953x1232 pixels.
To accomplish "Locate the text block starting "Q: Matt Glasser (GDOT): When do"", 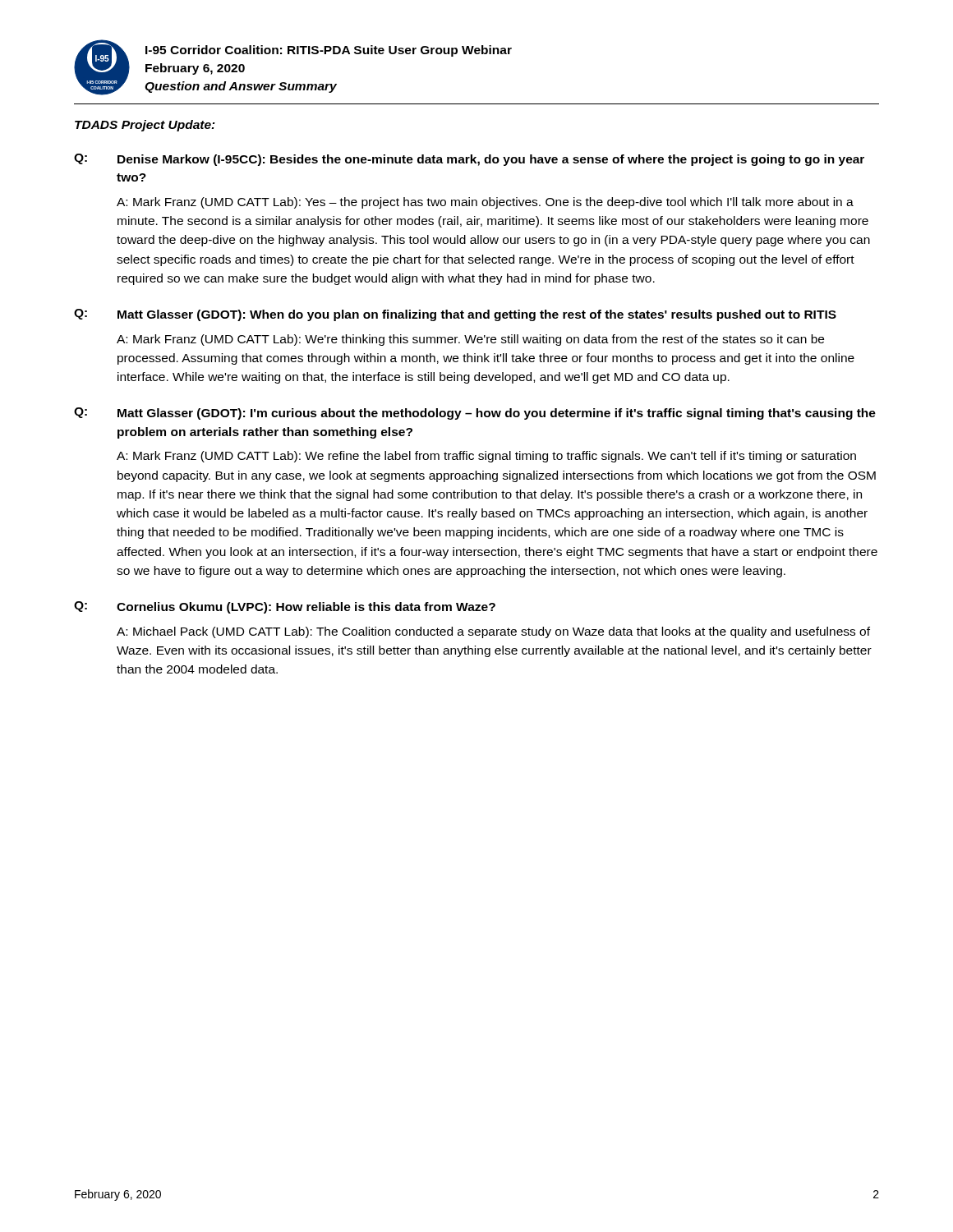I will click(x=455, y=315).
